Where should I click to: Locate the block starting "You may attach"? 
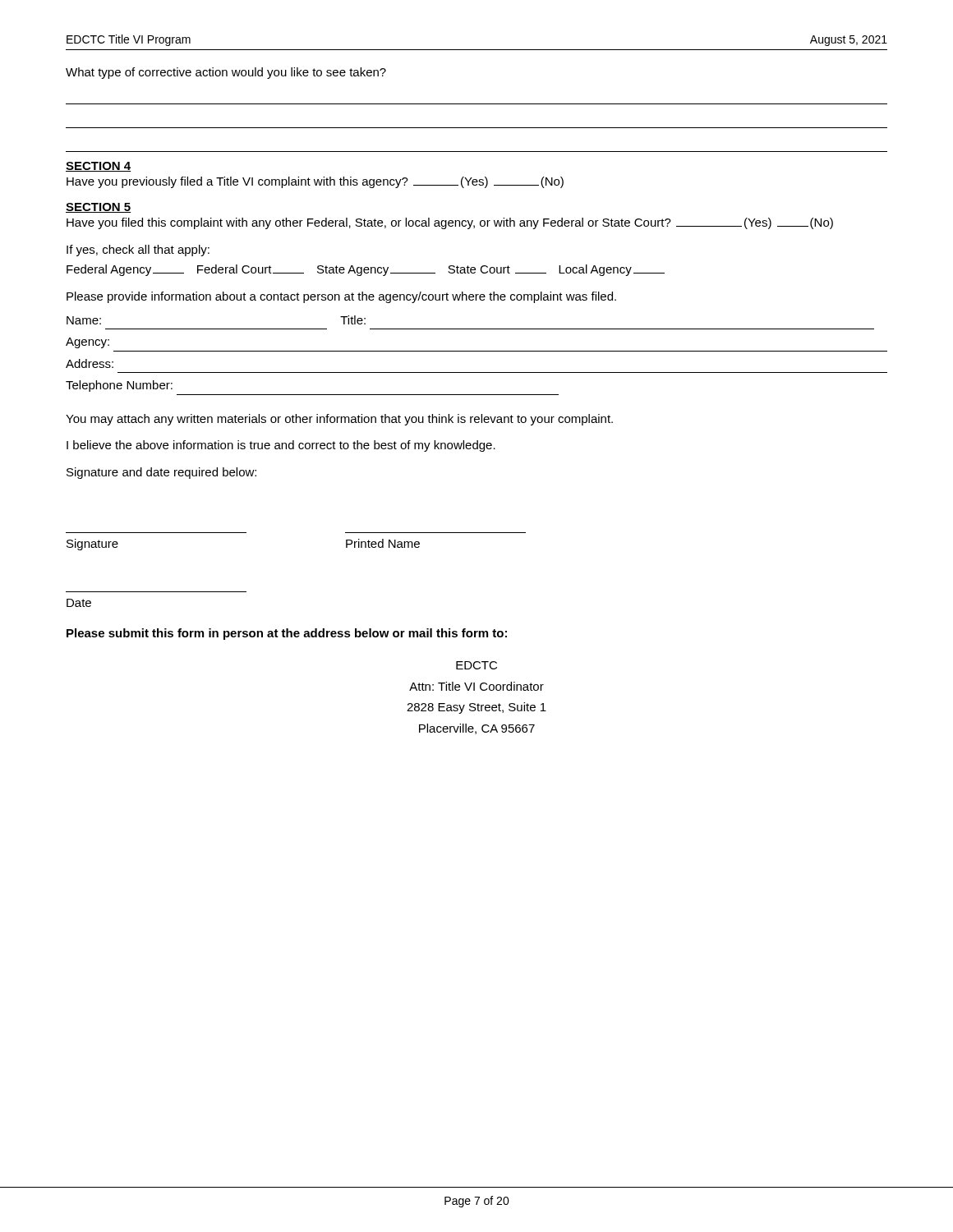click(340, 418)
